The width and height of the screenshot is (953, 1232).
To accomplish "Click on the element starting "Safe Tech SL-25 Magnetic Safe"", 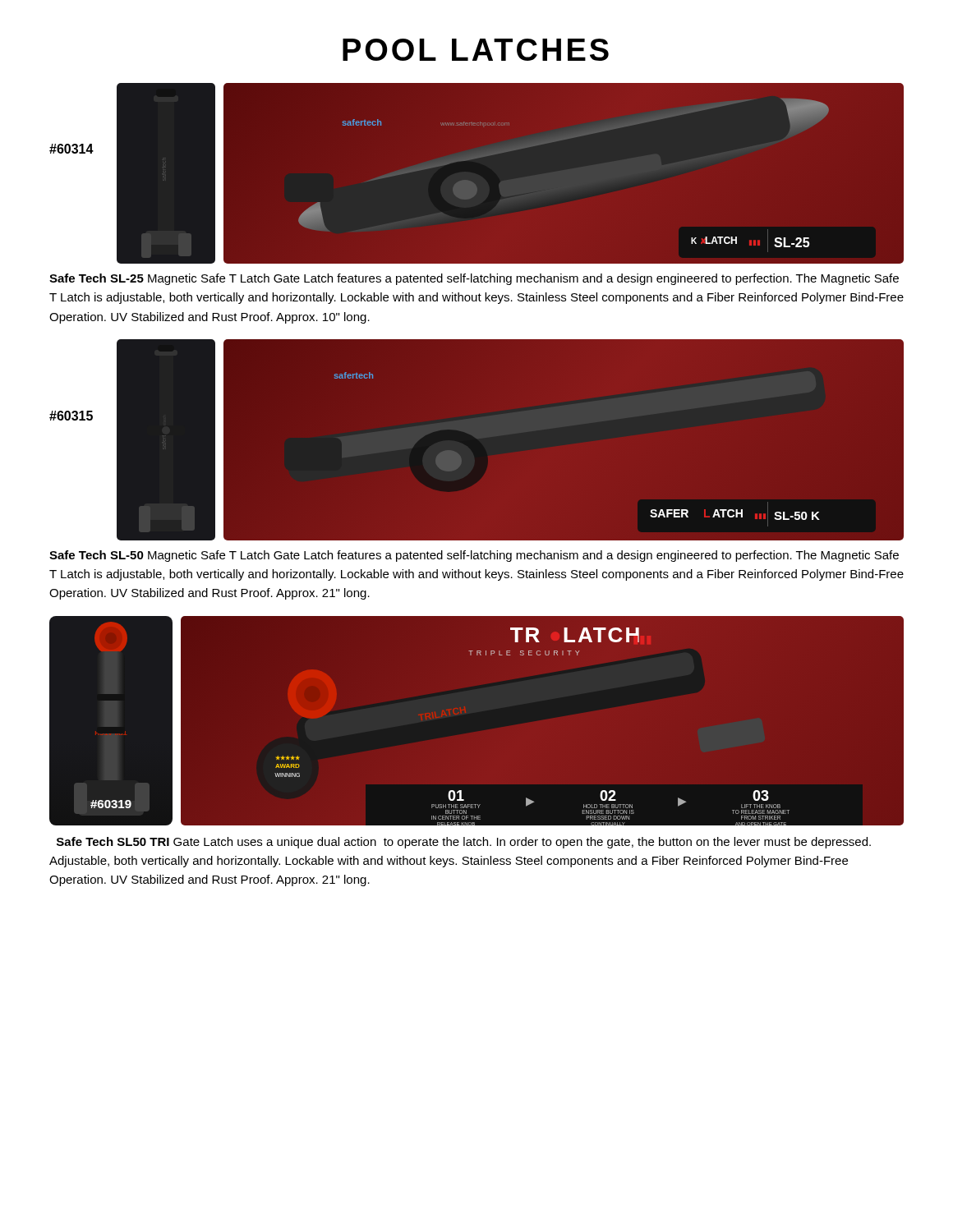I will (476, 297).
